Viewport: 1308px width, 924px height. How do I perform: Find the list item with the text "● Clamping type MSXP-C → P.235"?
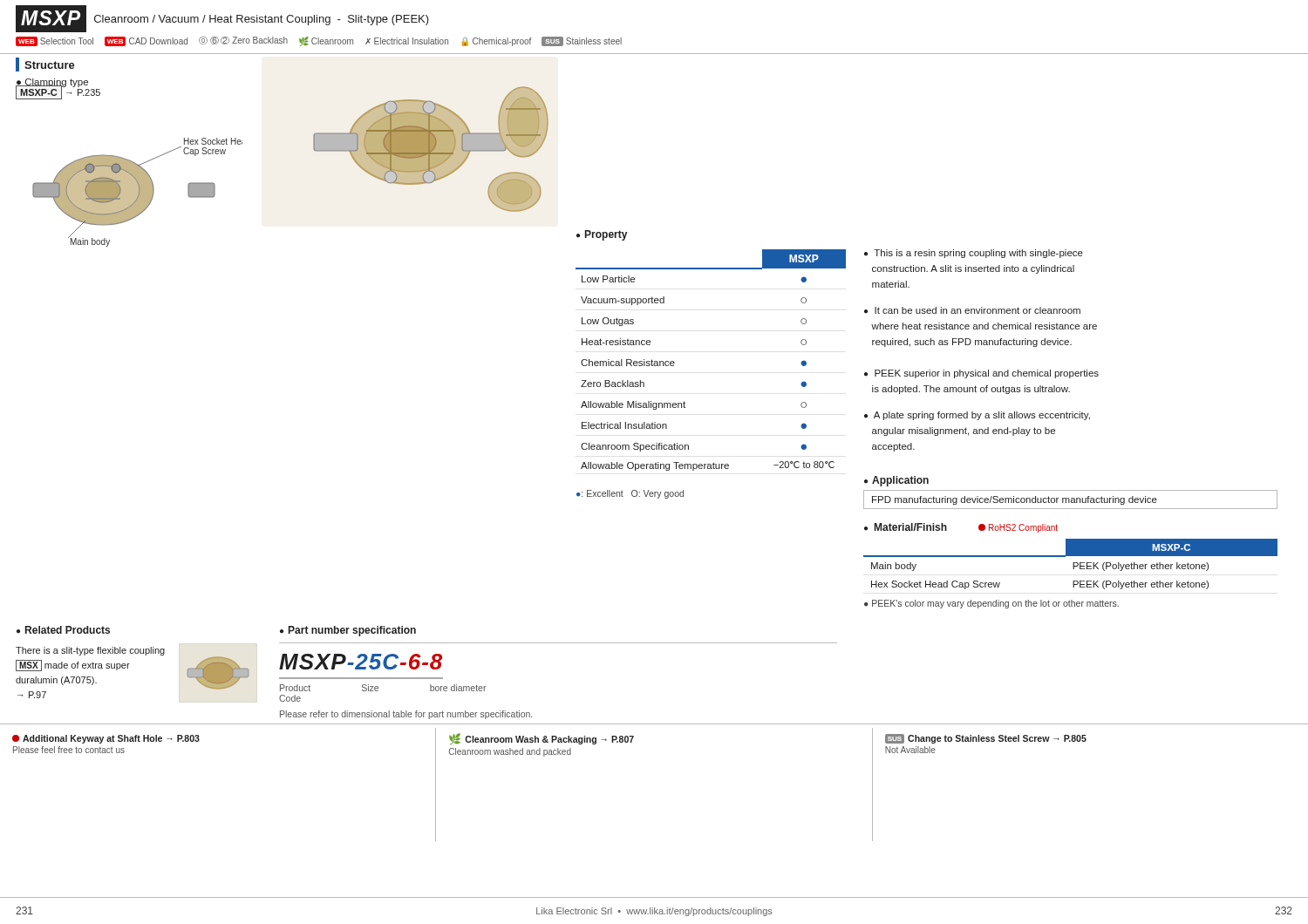tap(58, 87)
